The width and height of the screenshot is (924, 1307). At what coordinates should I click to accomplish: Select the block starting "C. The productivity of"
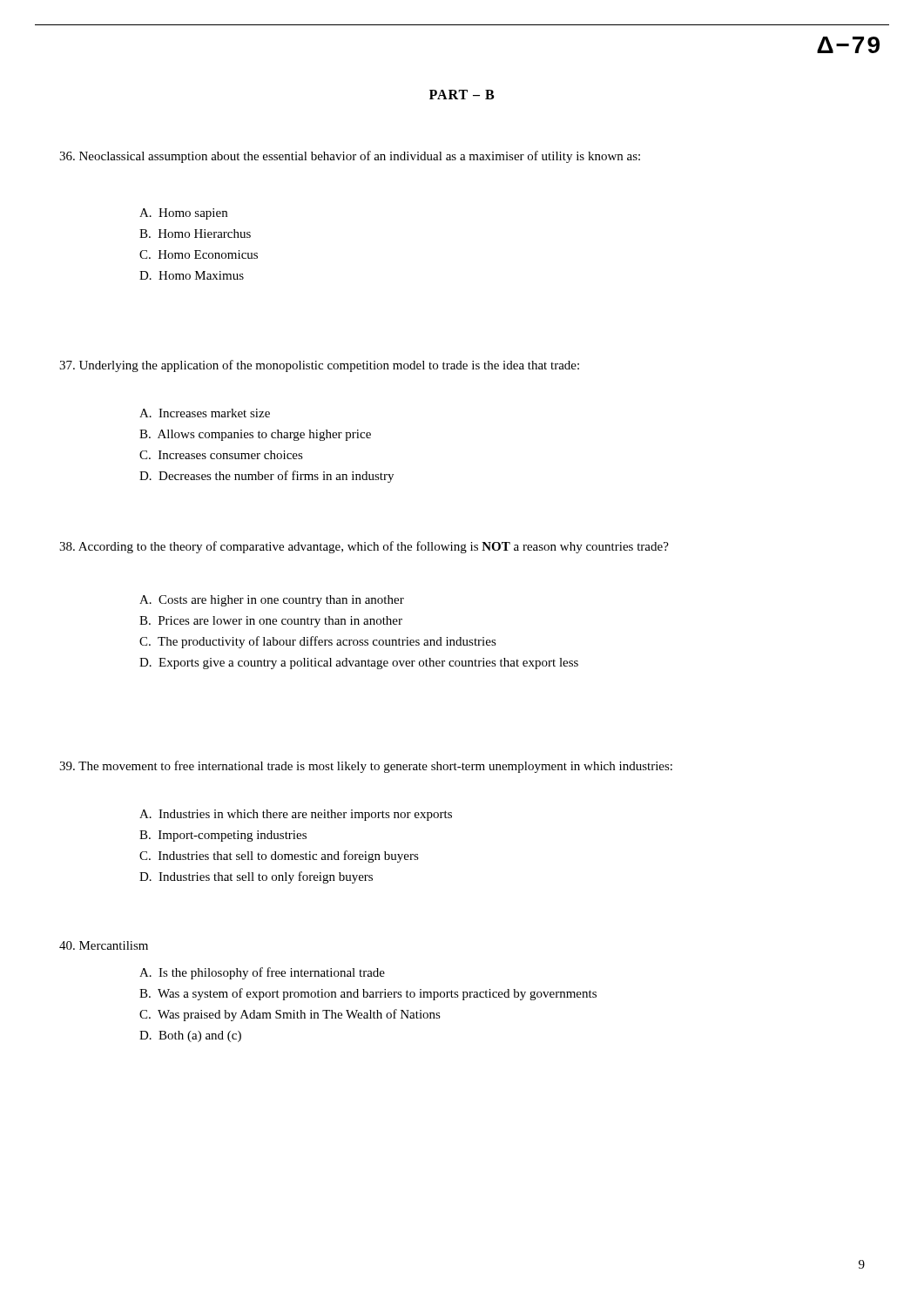tap(318, 641)
